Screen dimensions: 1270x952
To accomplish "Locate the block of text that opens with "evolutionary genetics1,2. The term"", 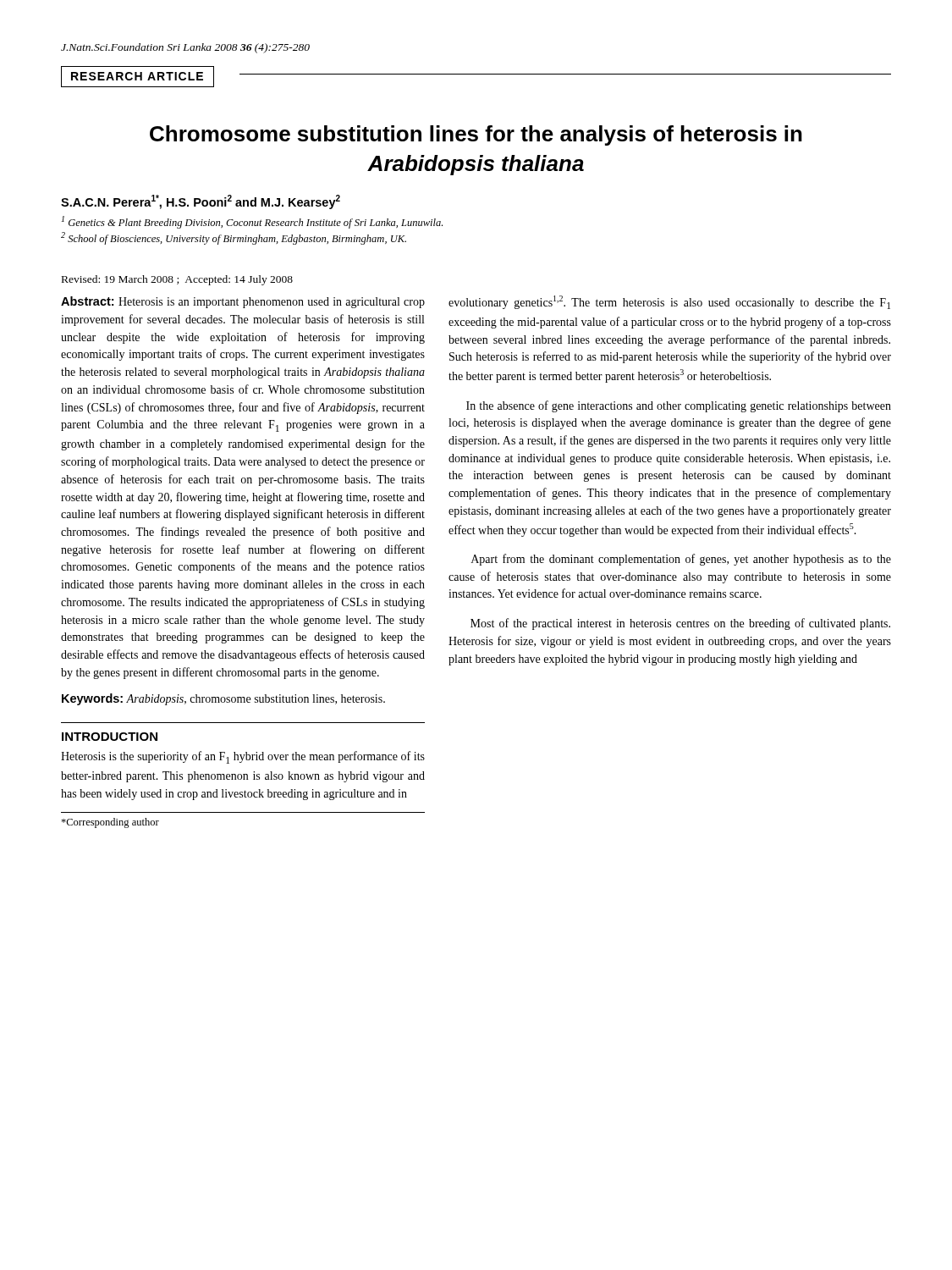I will (670, 338).
